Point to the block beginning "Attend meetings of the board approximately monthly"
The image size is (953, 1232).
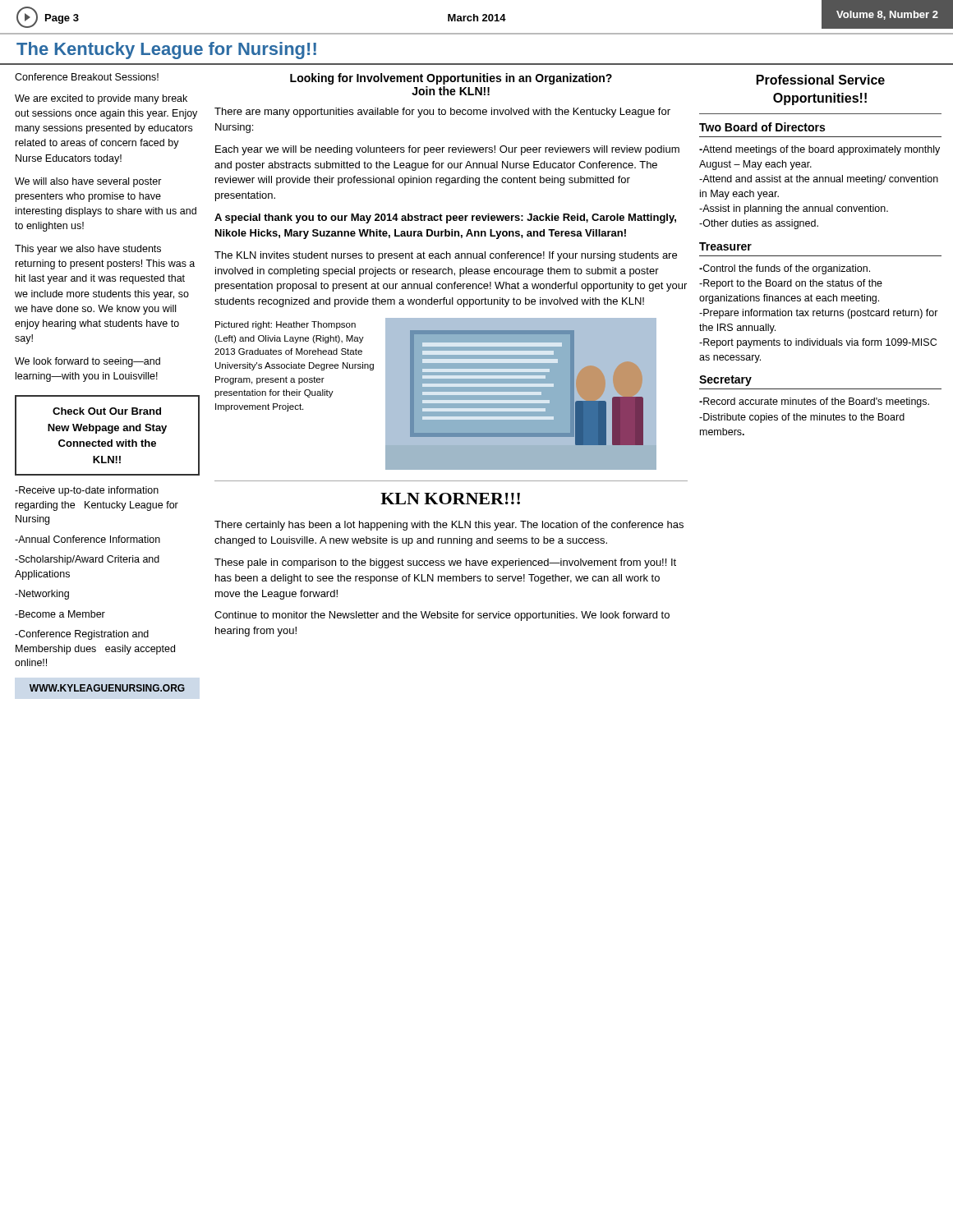click(x=820, y=187)
